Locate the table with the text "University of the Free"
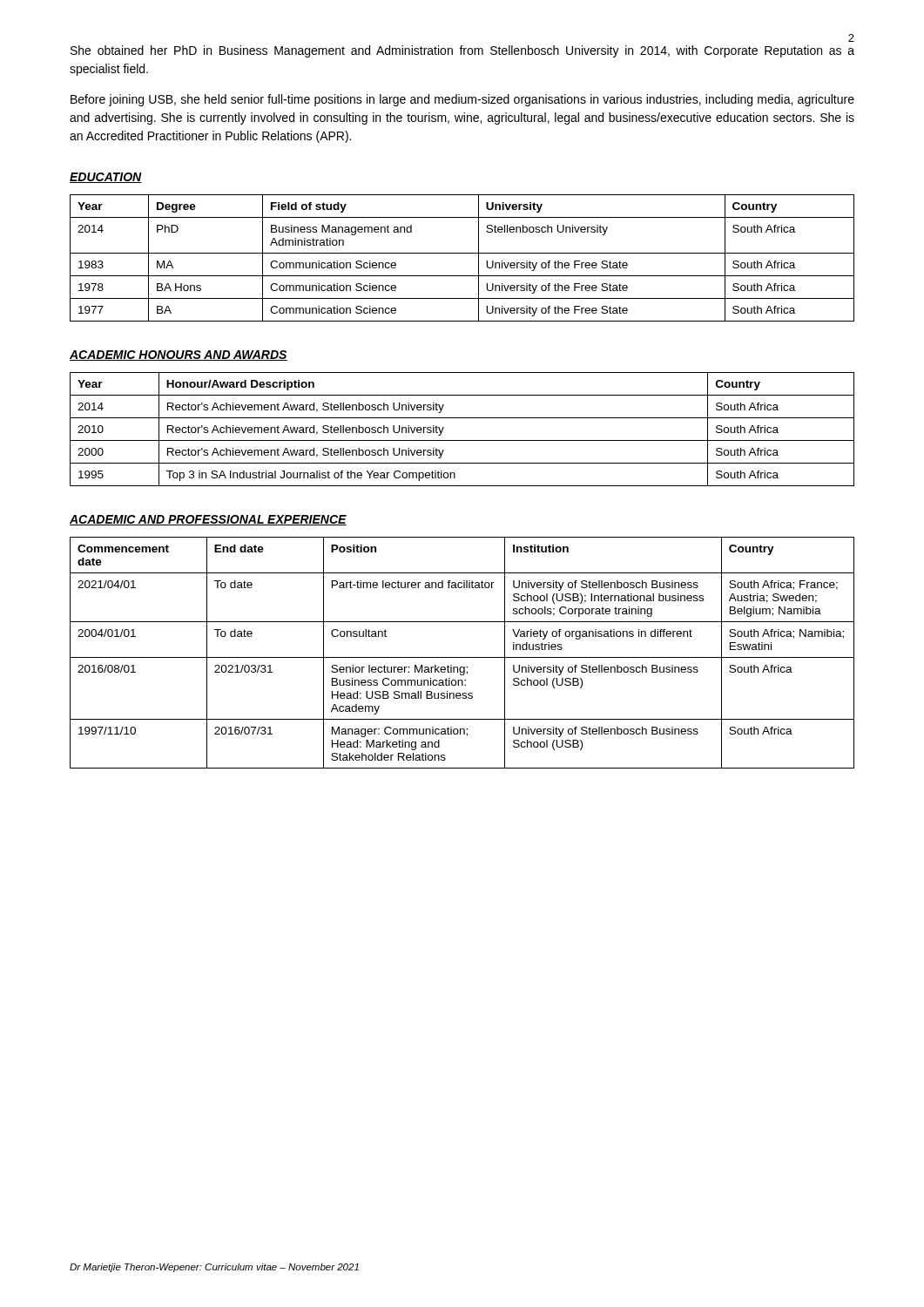Screen dimensions: 1307x924 pos(462,258)
